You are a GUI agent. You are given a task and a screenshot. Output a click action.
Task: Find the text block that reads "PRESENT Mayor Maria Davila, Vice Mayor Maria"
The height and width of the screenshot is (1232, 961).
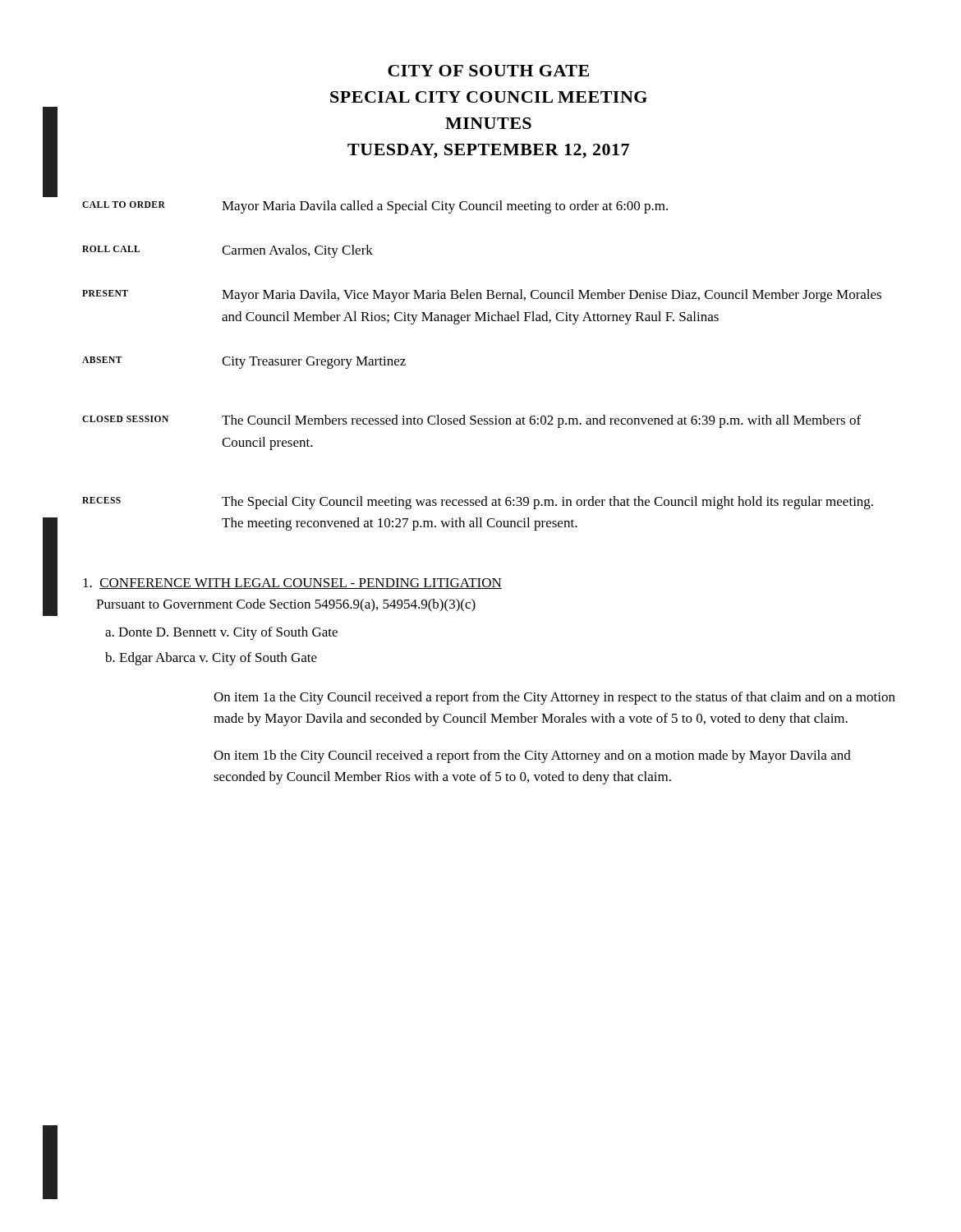[489, 306]
